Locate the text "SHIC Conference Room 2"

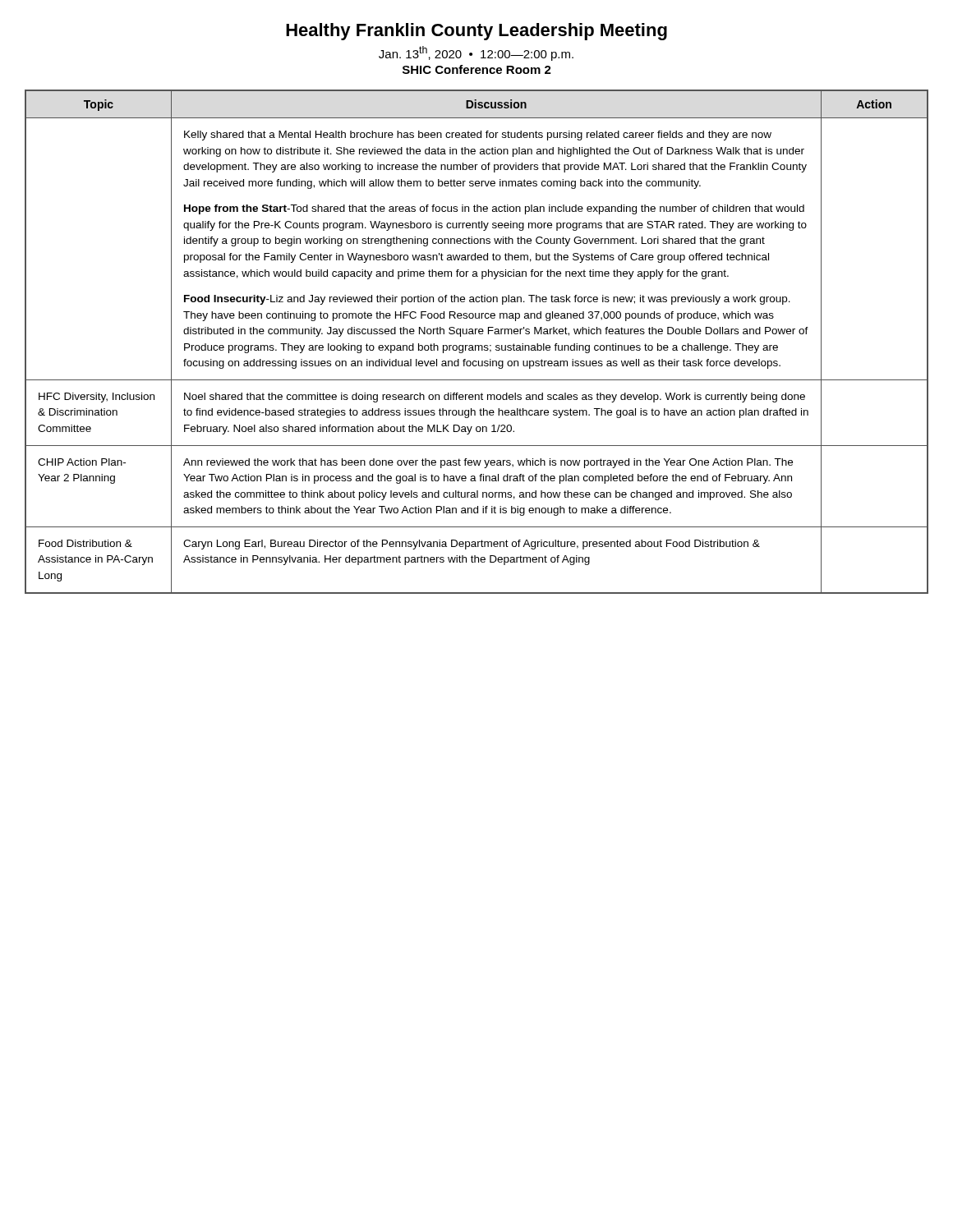click(476, 69)
